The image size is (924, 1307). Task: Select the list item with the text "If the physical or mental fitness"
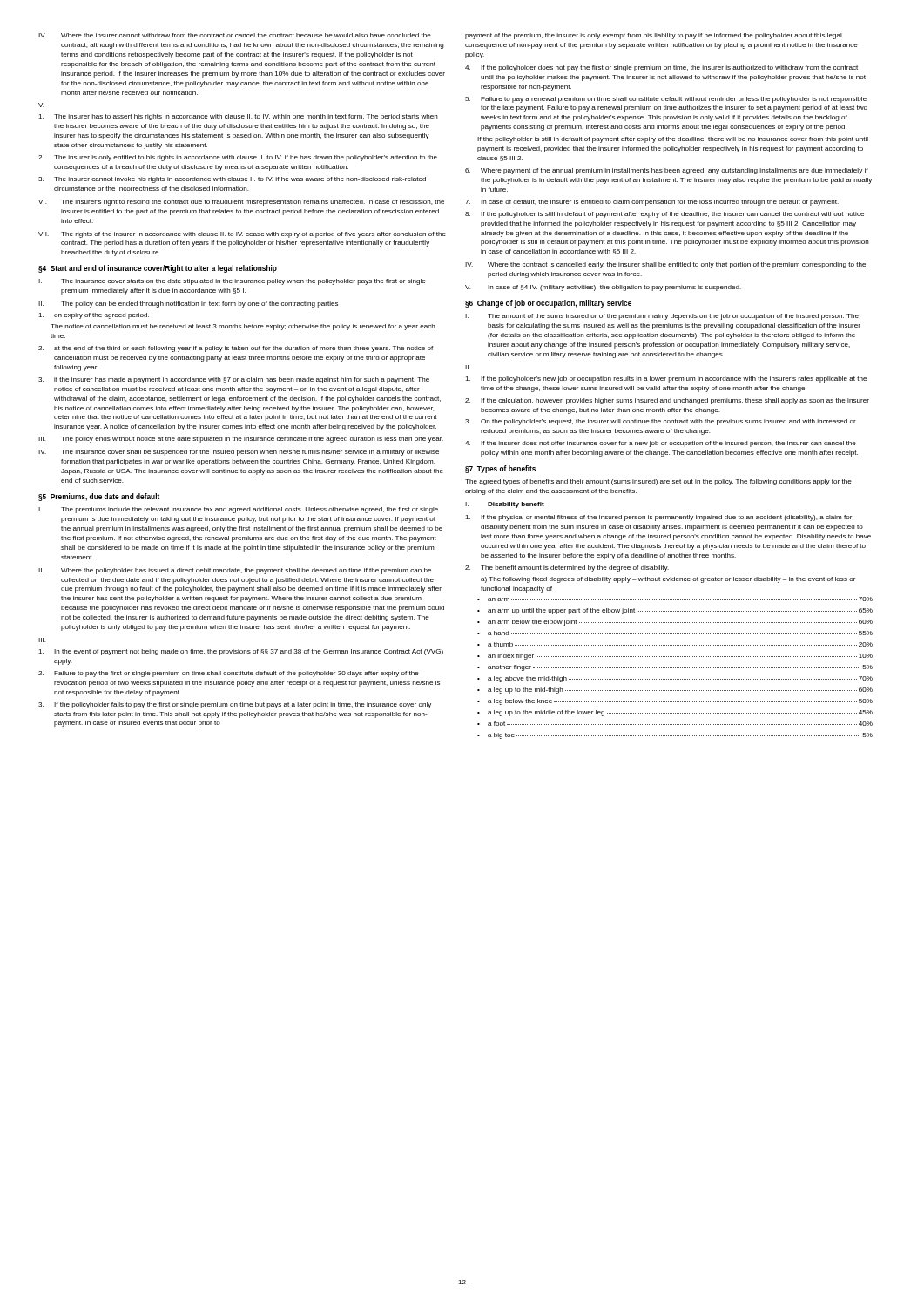tap(669, 537)
